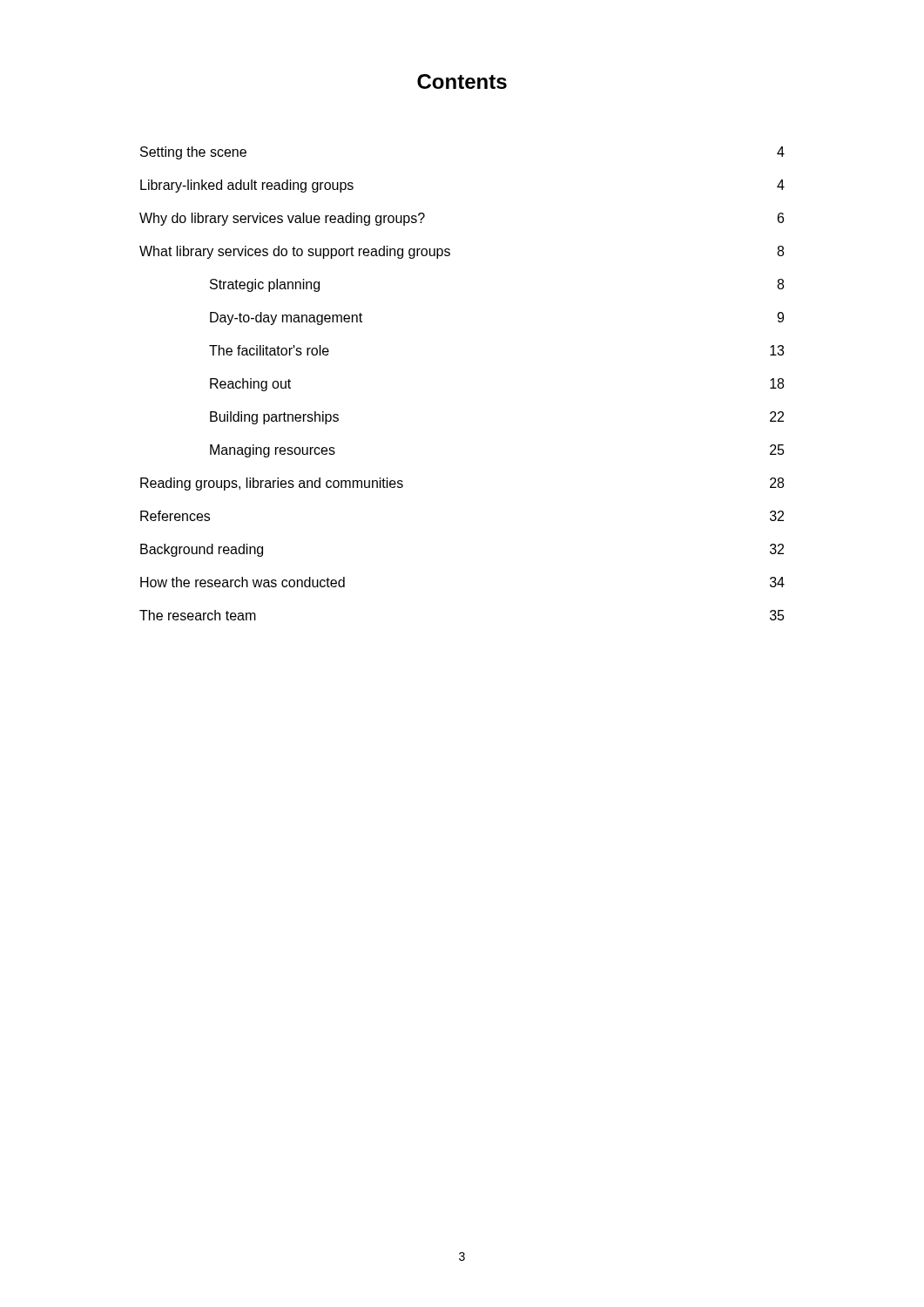Point to the passage starting "The research team"
924x1307 pixels.
click(x=198, y=616)
